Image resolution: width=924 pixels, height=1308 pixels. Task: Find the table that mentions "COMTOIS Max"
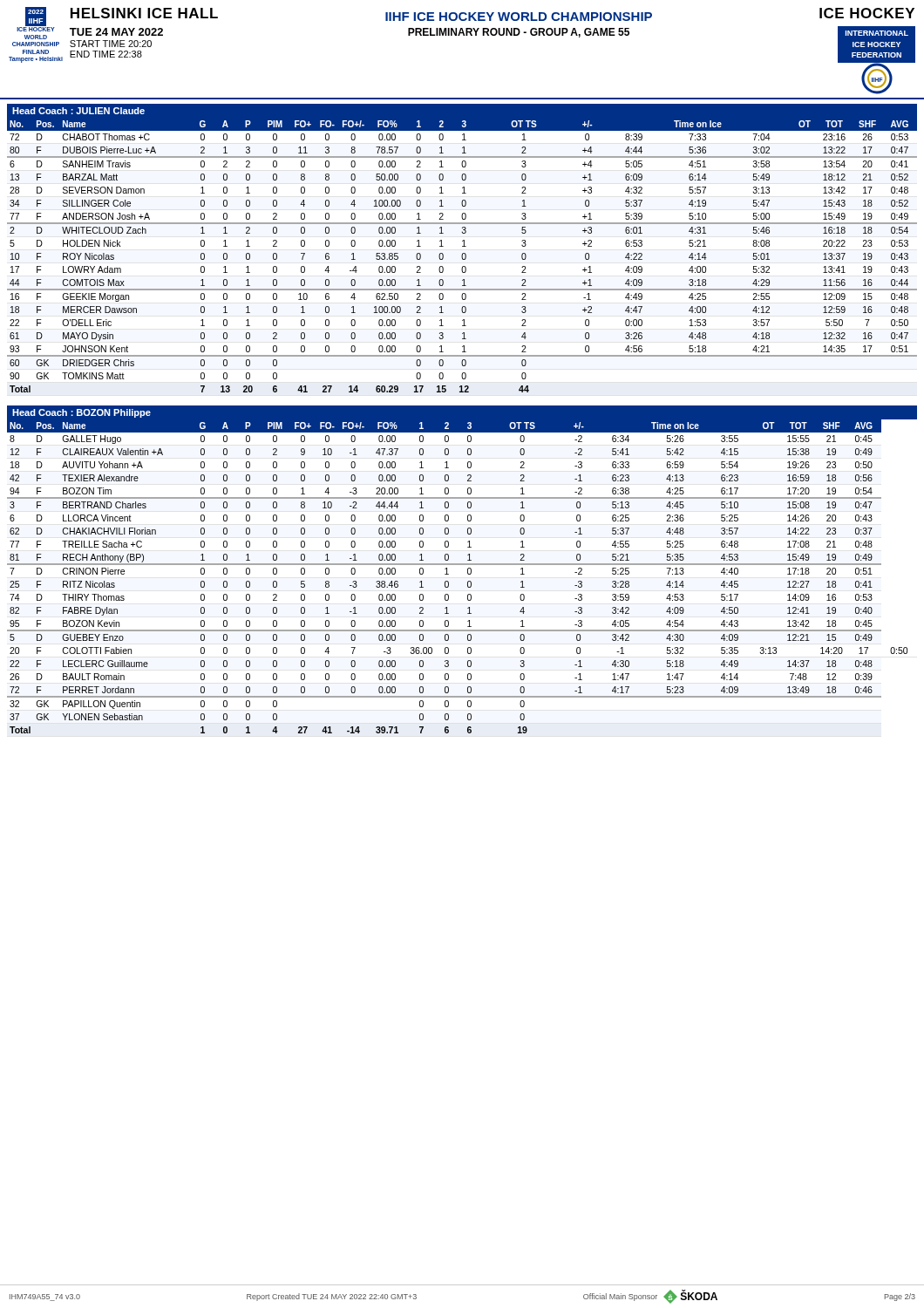click(x=462, y=257)
